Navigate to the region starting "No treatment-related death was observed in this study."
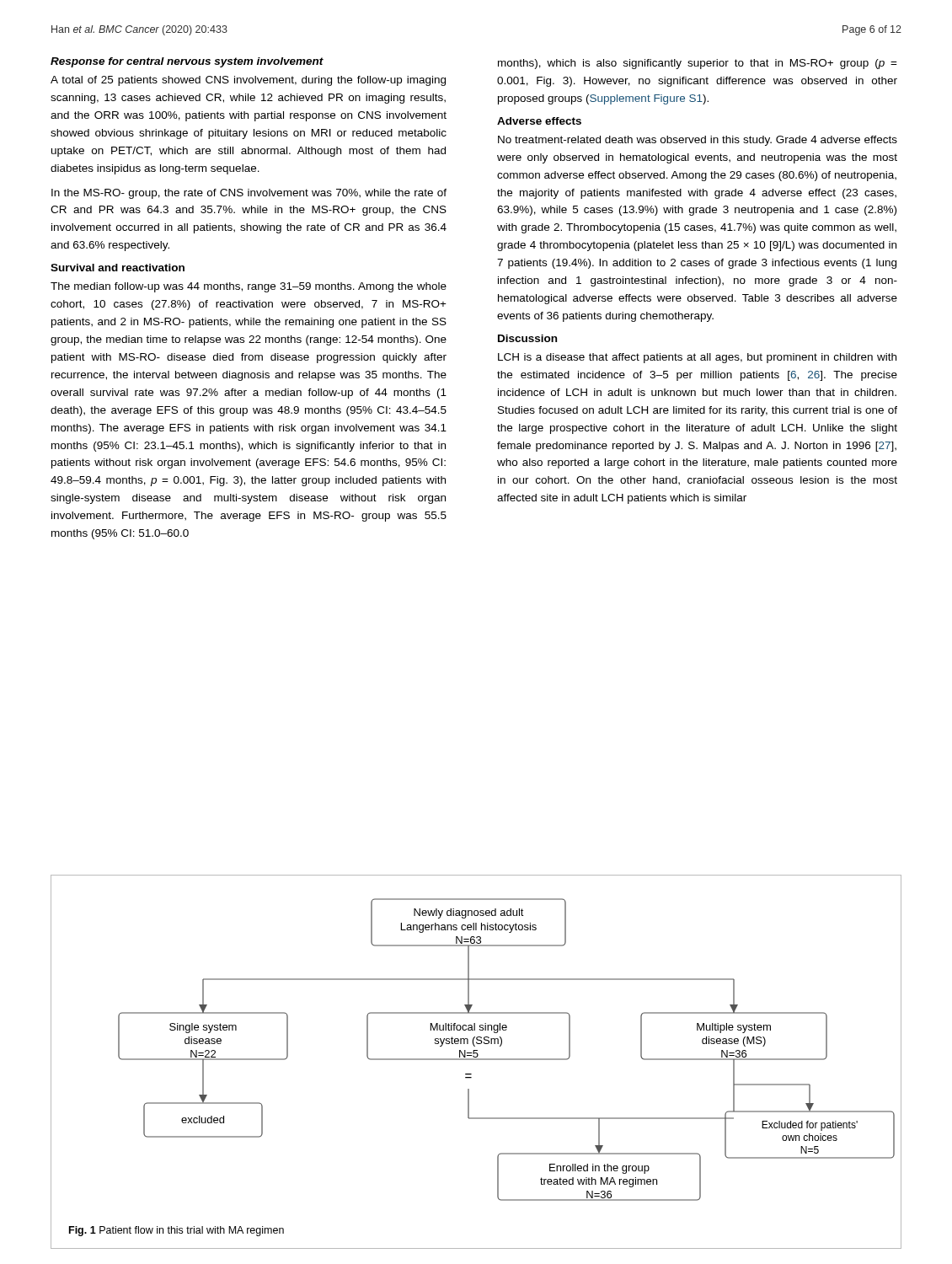This screenshot has width=952, height=1264. point(697,228)
